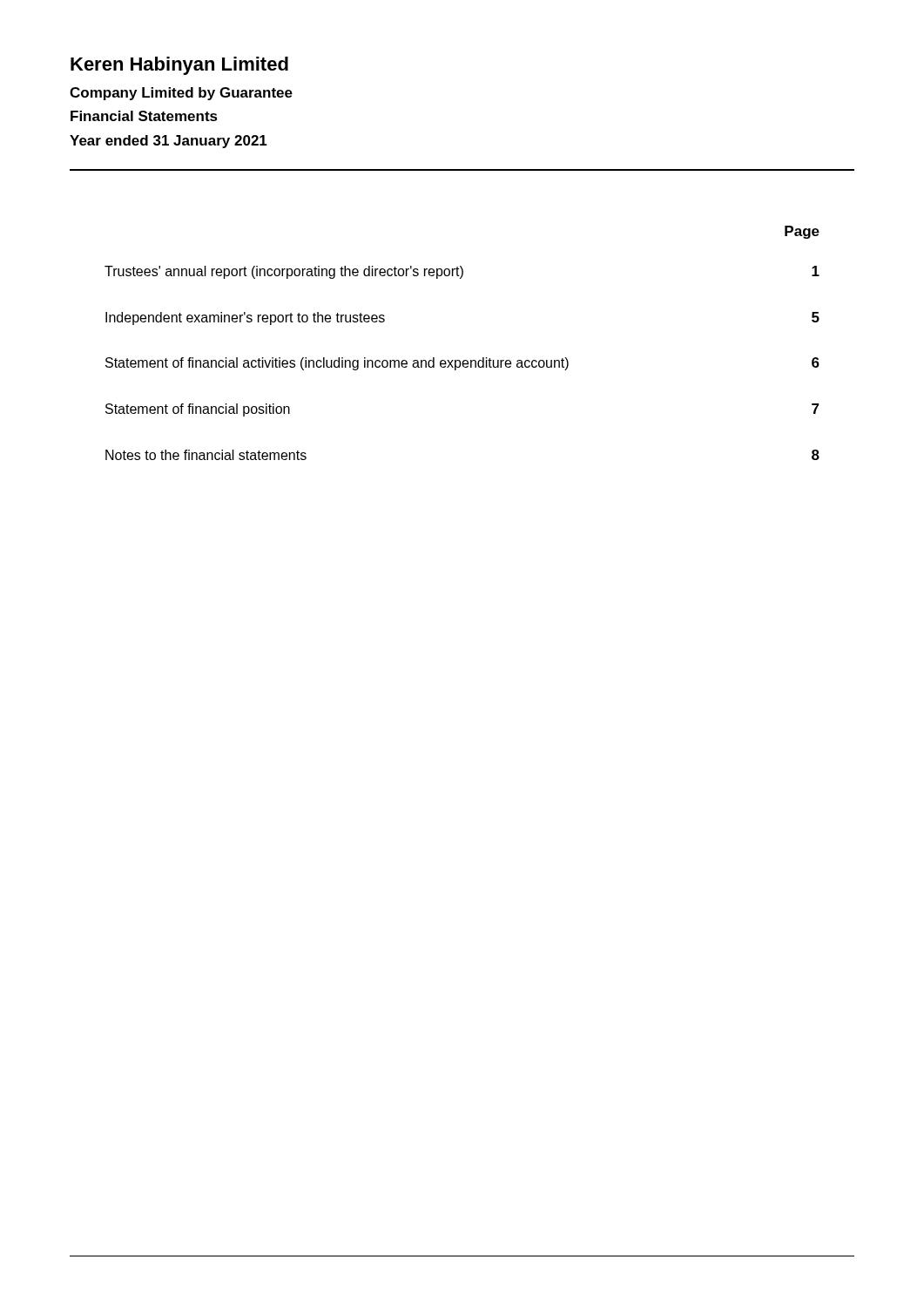Image resolution: width=924 pixels, height=1307 pixels.
Task: Locate the table with the text "Page Trustees' annual"
Action: pos(462,351)
